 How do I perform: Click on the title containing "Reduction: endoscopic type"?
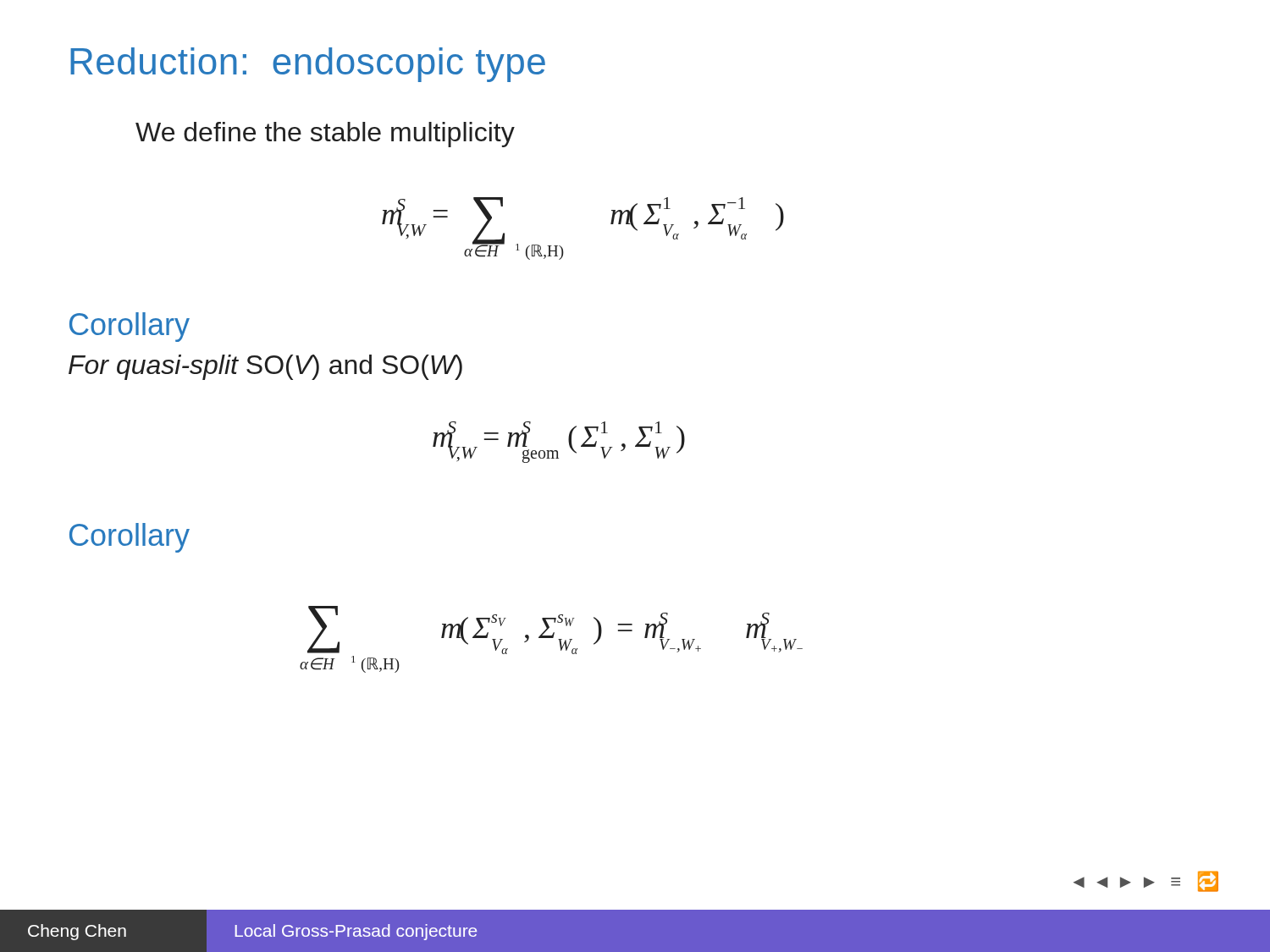tap(307, 61)
